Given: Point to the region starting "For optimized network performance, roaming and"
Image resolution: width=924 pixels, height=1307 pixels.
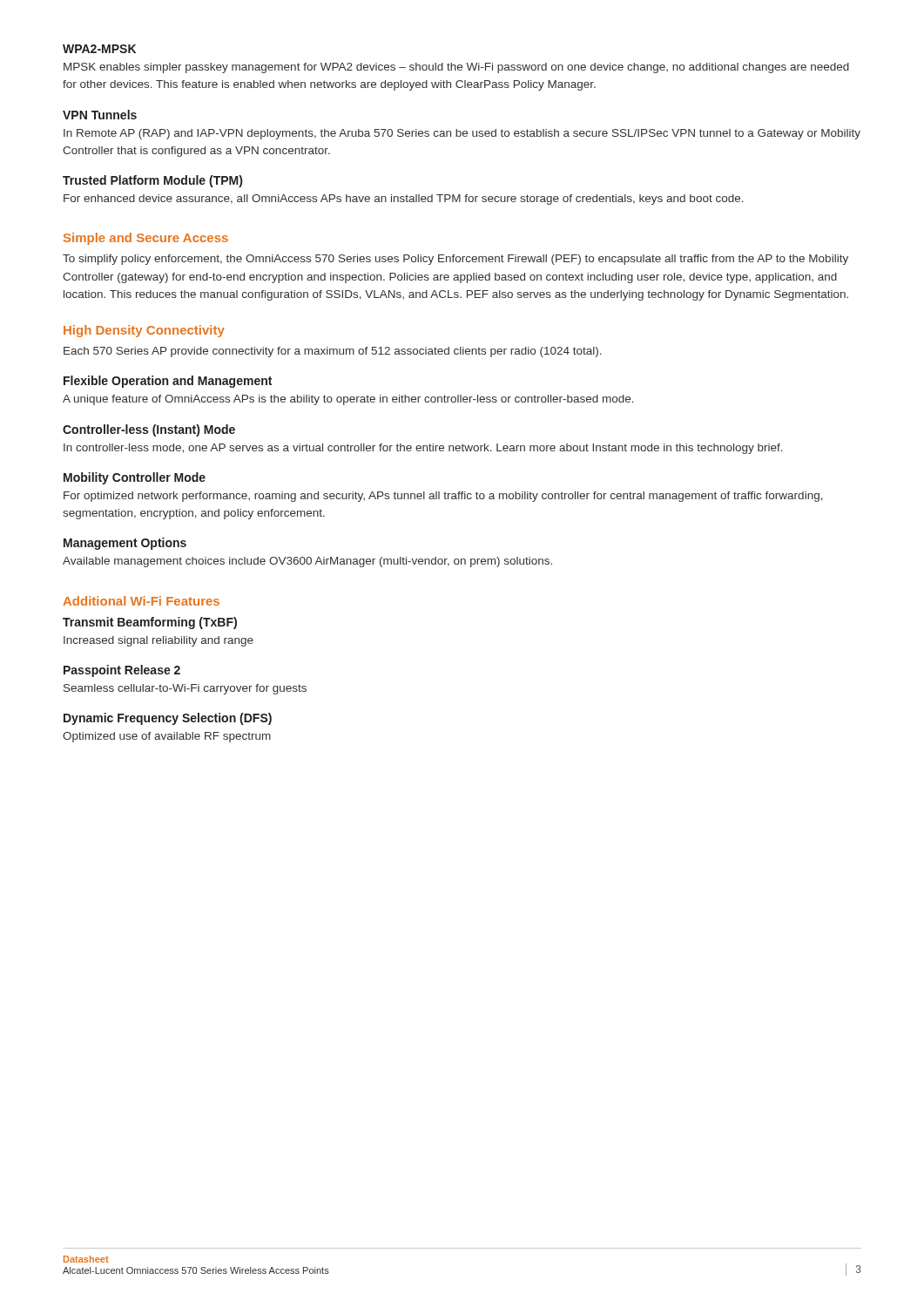Looking at the screenshot, I should point(462,505).
